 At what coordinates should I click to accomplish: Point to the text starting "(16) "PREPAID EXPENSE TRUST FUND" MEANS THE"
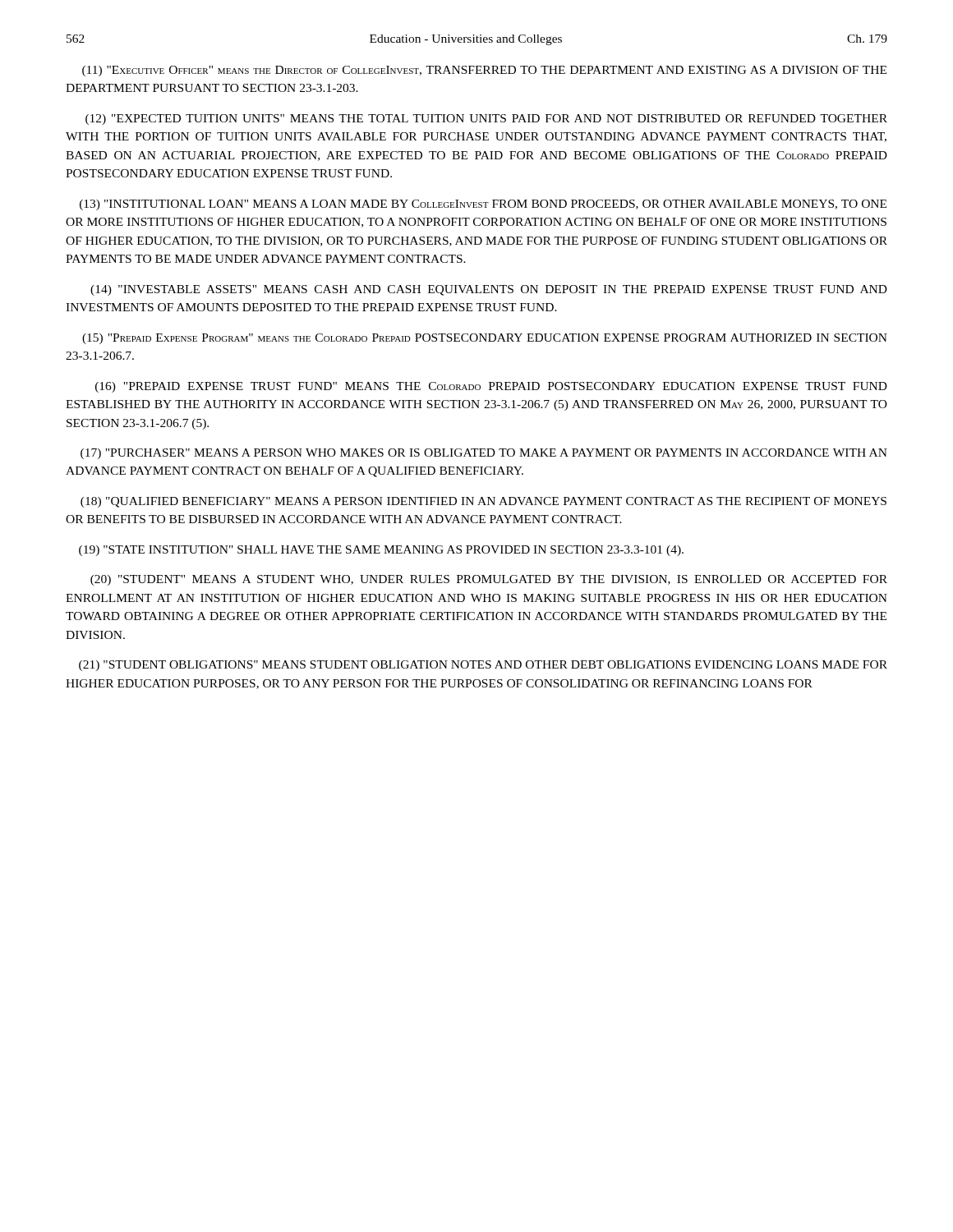476,404
